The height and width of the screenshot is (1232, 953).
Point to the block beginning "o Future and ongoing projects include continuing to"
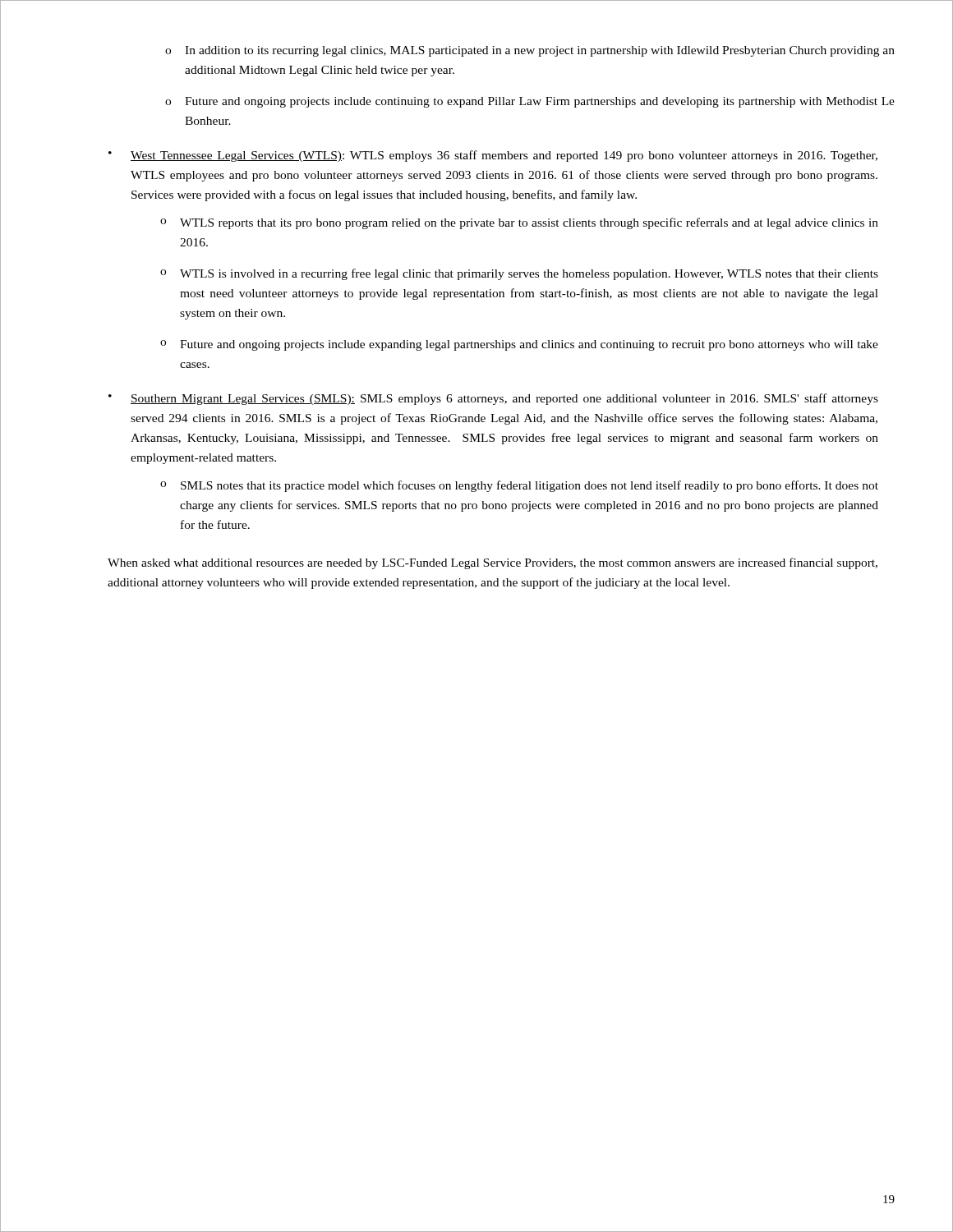click(530, 109)
